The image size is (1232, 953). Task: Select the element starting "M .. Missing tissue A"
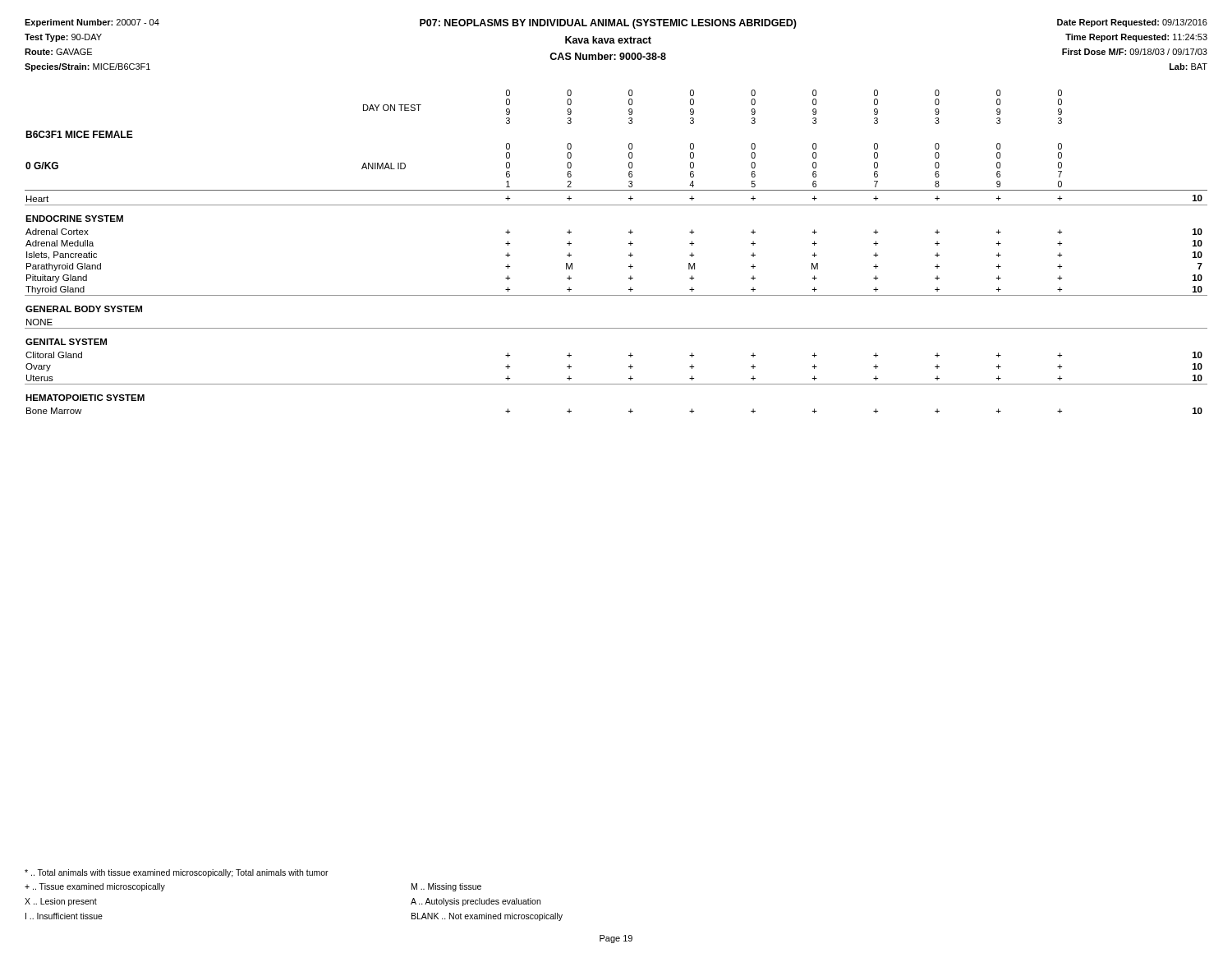pyautogui.click(x=487, y=902)
